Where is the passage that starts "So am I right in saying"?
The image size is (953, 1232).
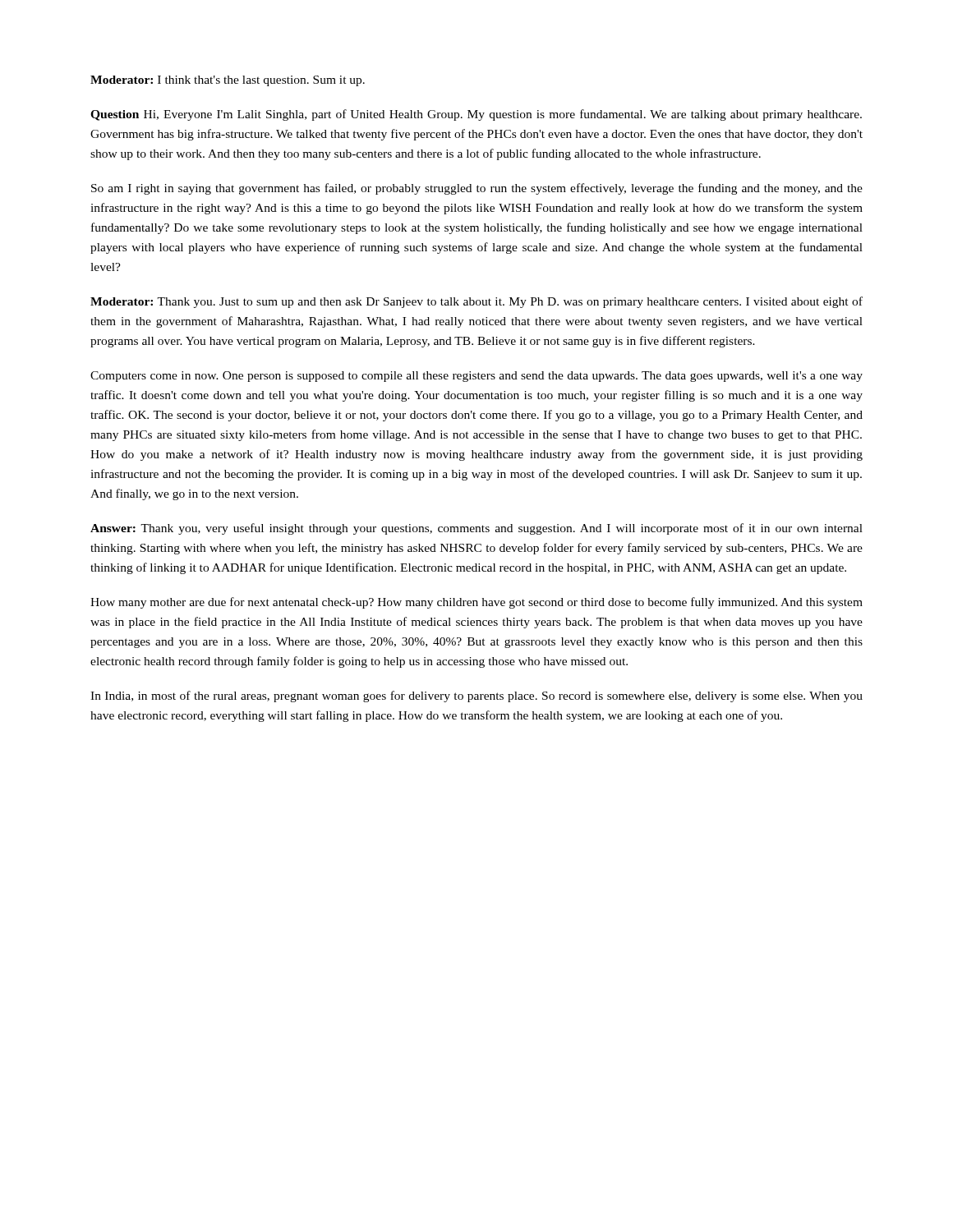pyautogui.click(x=476, y=227)
